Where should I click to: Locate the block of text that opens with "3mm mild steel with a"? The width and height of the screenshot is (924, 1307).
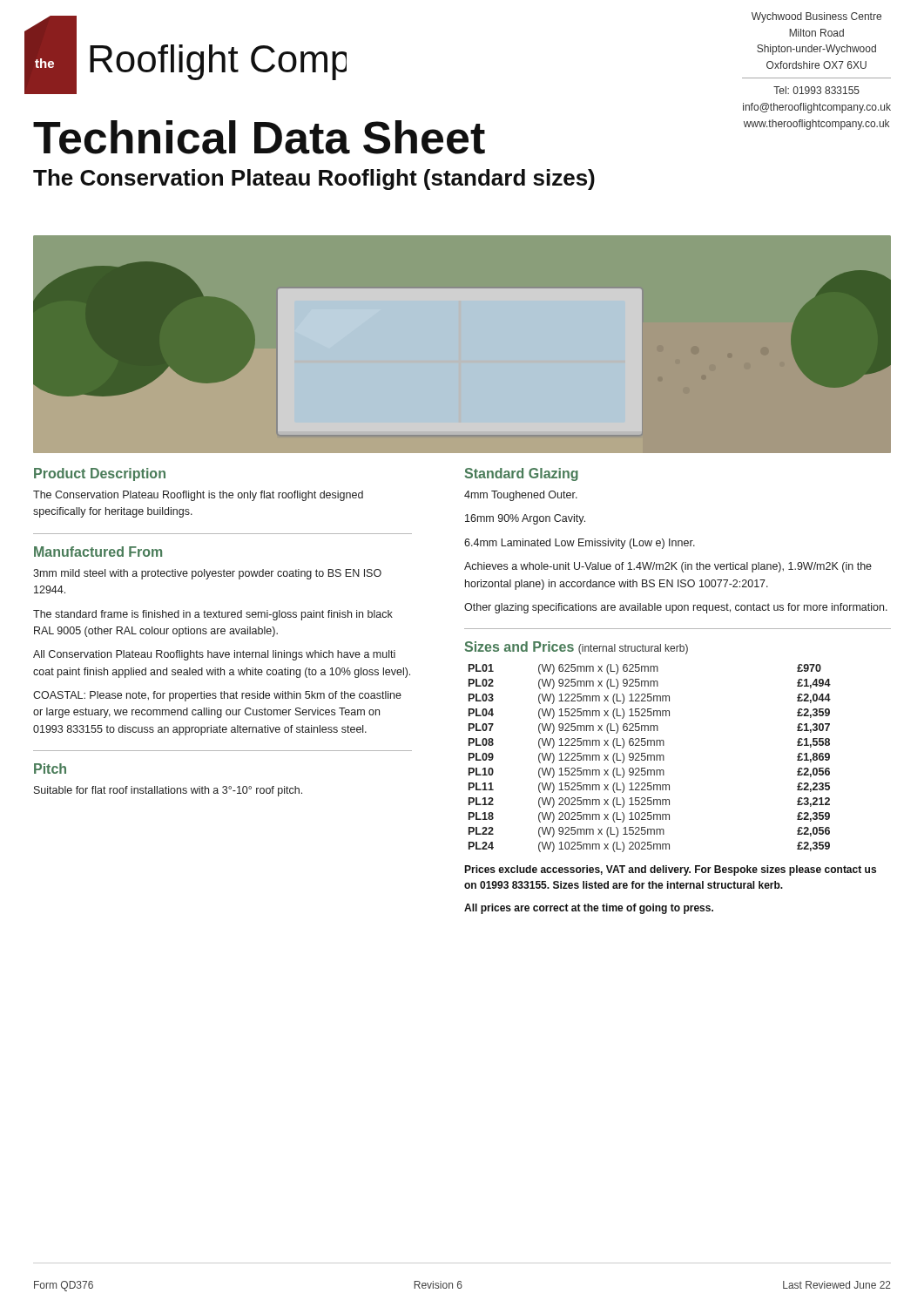coord(207,582)
